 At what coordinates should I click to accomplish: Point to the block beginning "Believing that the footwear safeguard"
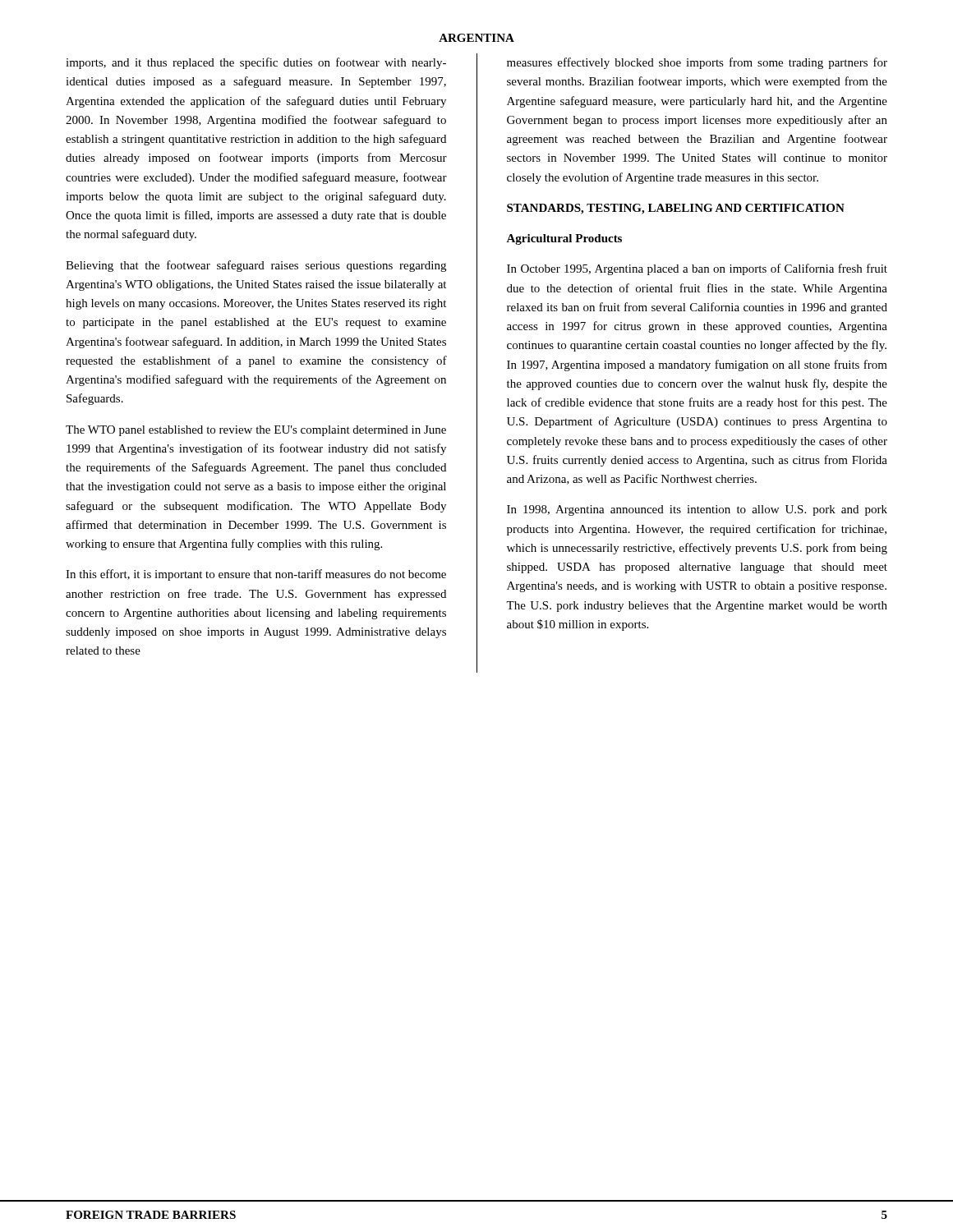256,332
